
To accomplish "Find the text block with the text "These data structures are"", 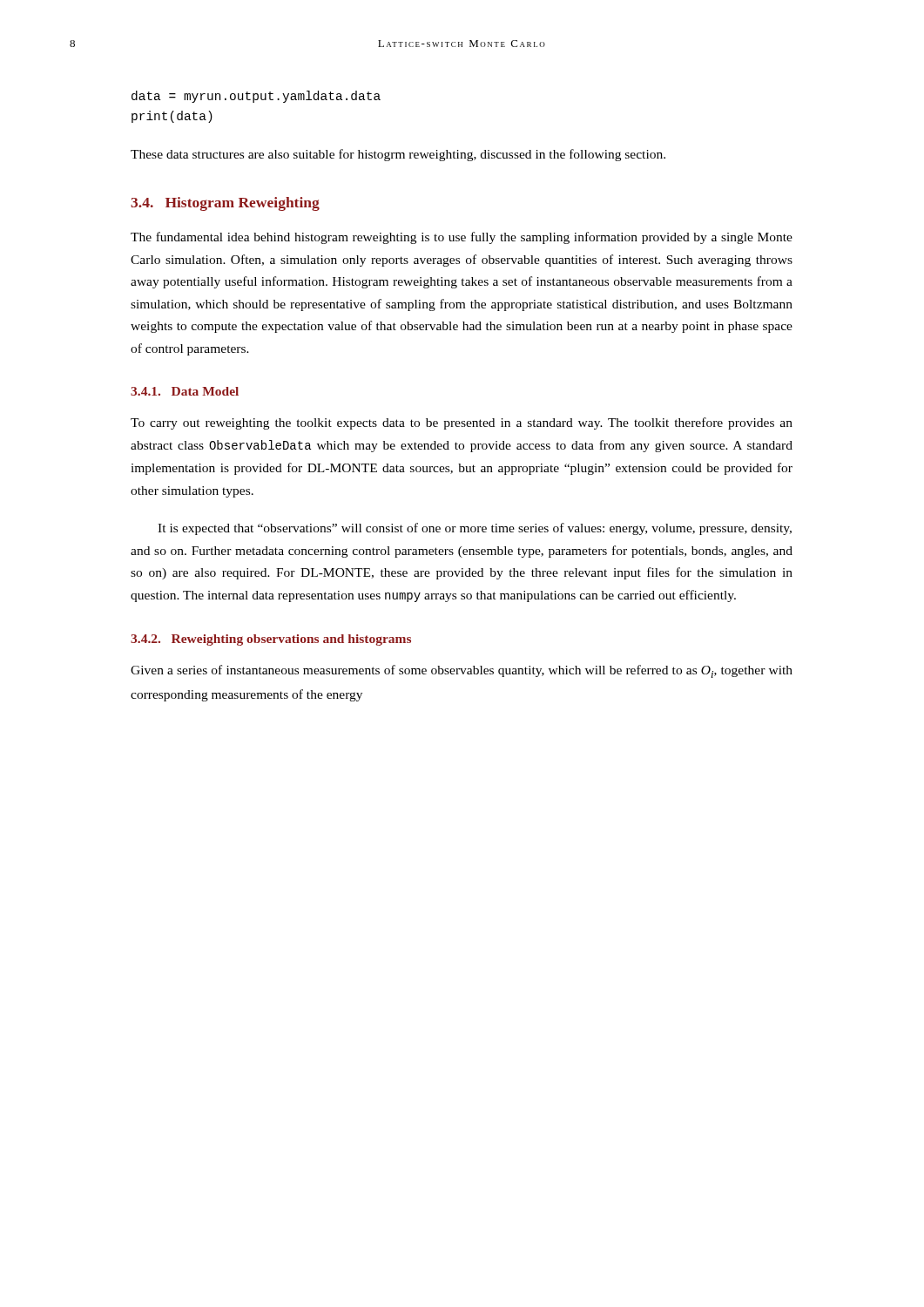I will 398,154.
